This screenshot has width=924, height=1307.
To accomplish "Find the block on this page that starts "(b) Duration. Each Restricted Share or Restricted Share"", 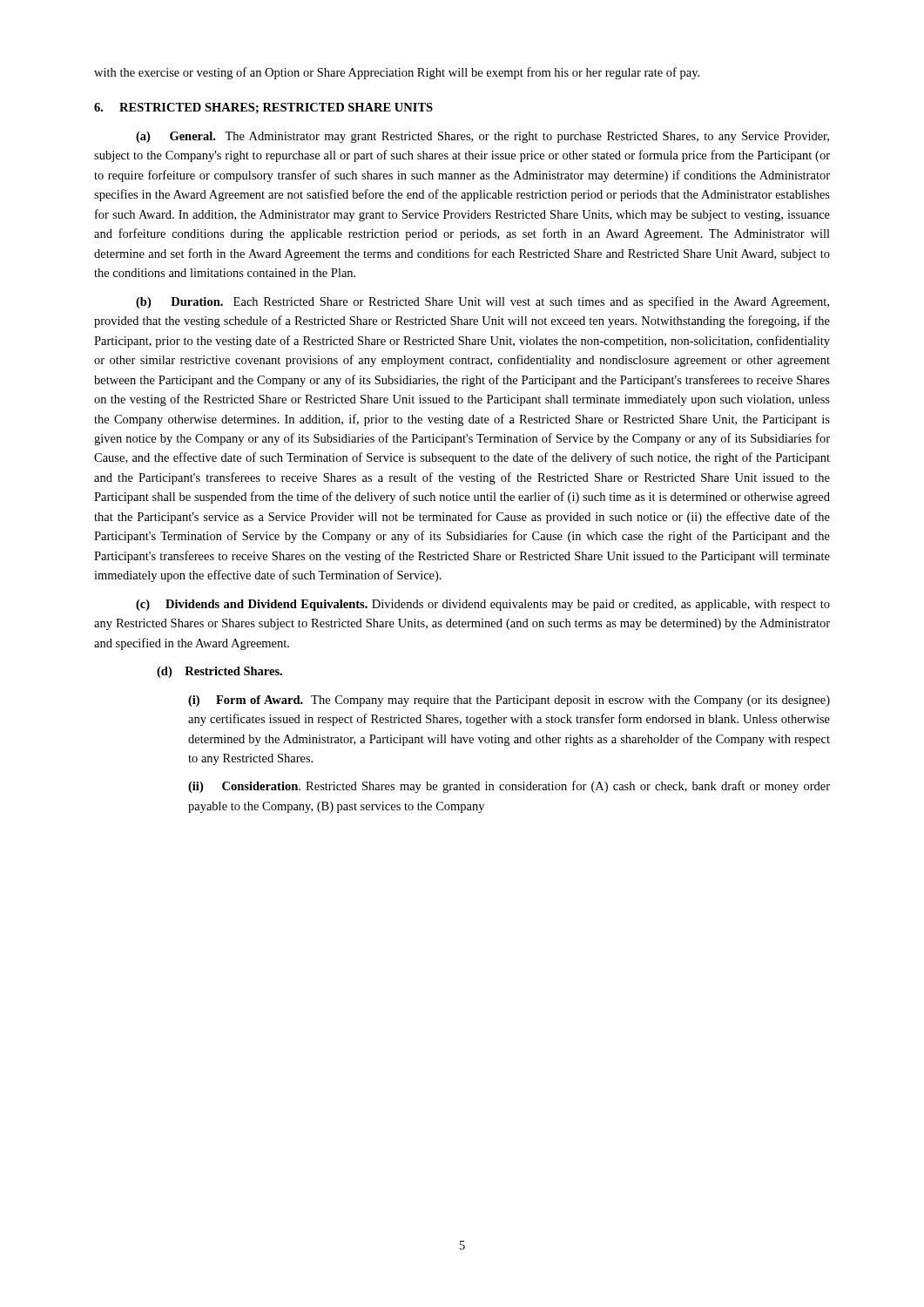I will click(x=462, y=438).
